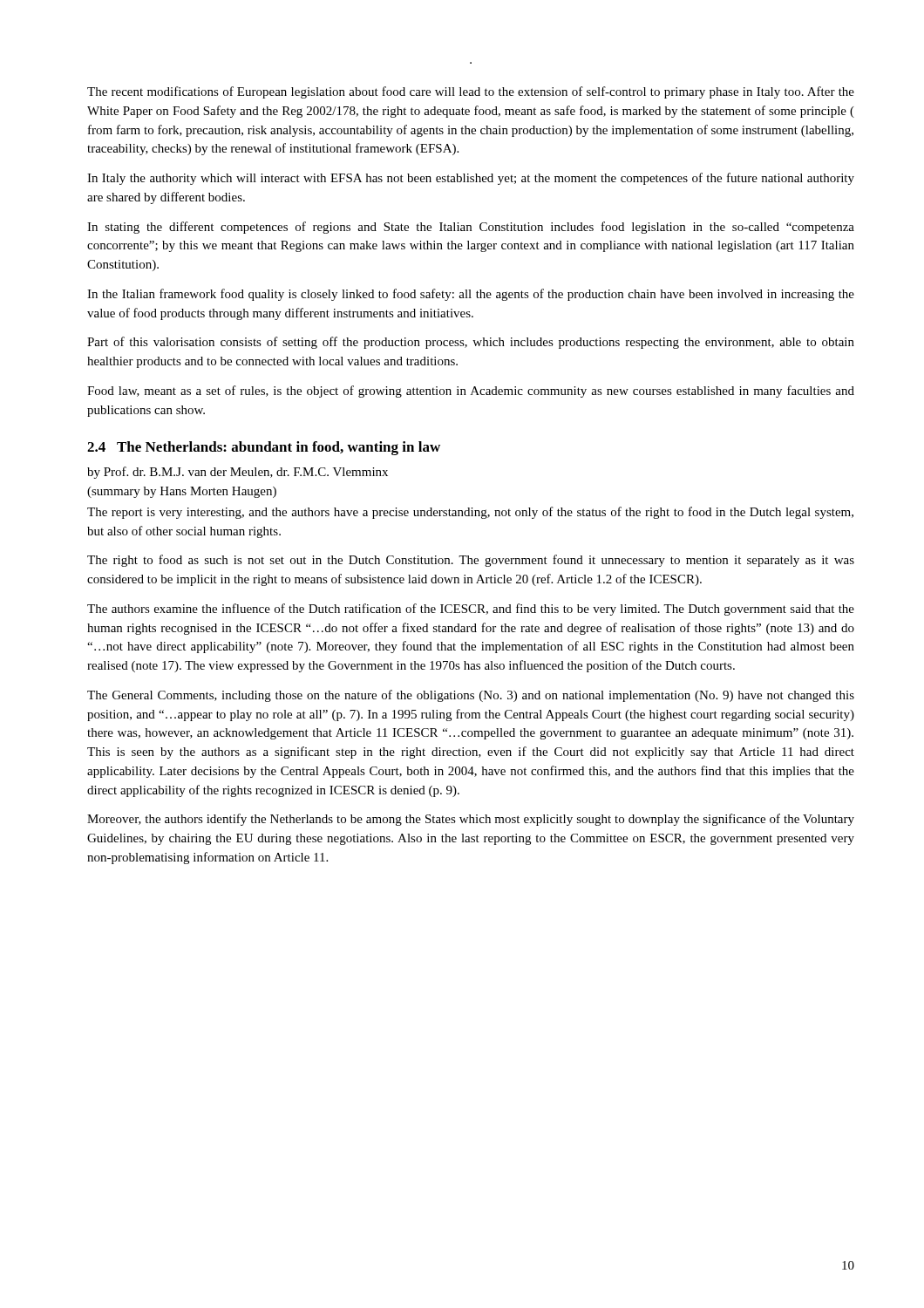Locate the block starting "The General Comments, including those on"
924x1308 pixels.
coord(471,743)
